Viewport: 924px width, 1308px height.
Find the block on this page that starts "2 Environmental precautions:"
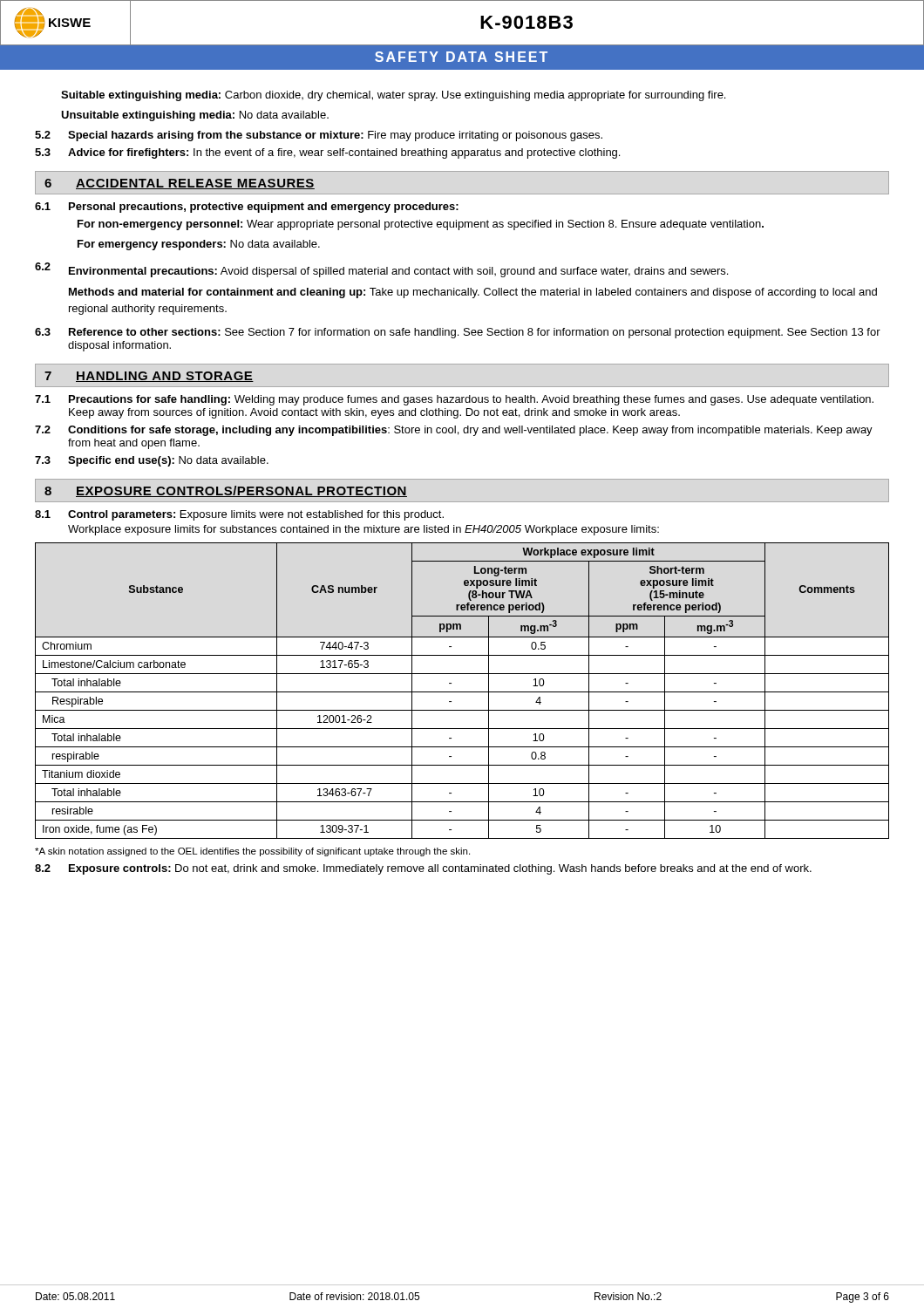(x=462, y=291)
